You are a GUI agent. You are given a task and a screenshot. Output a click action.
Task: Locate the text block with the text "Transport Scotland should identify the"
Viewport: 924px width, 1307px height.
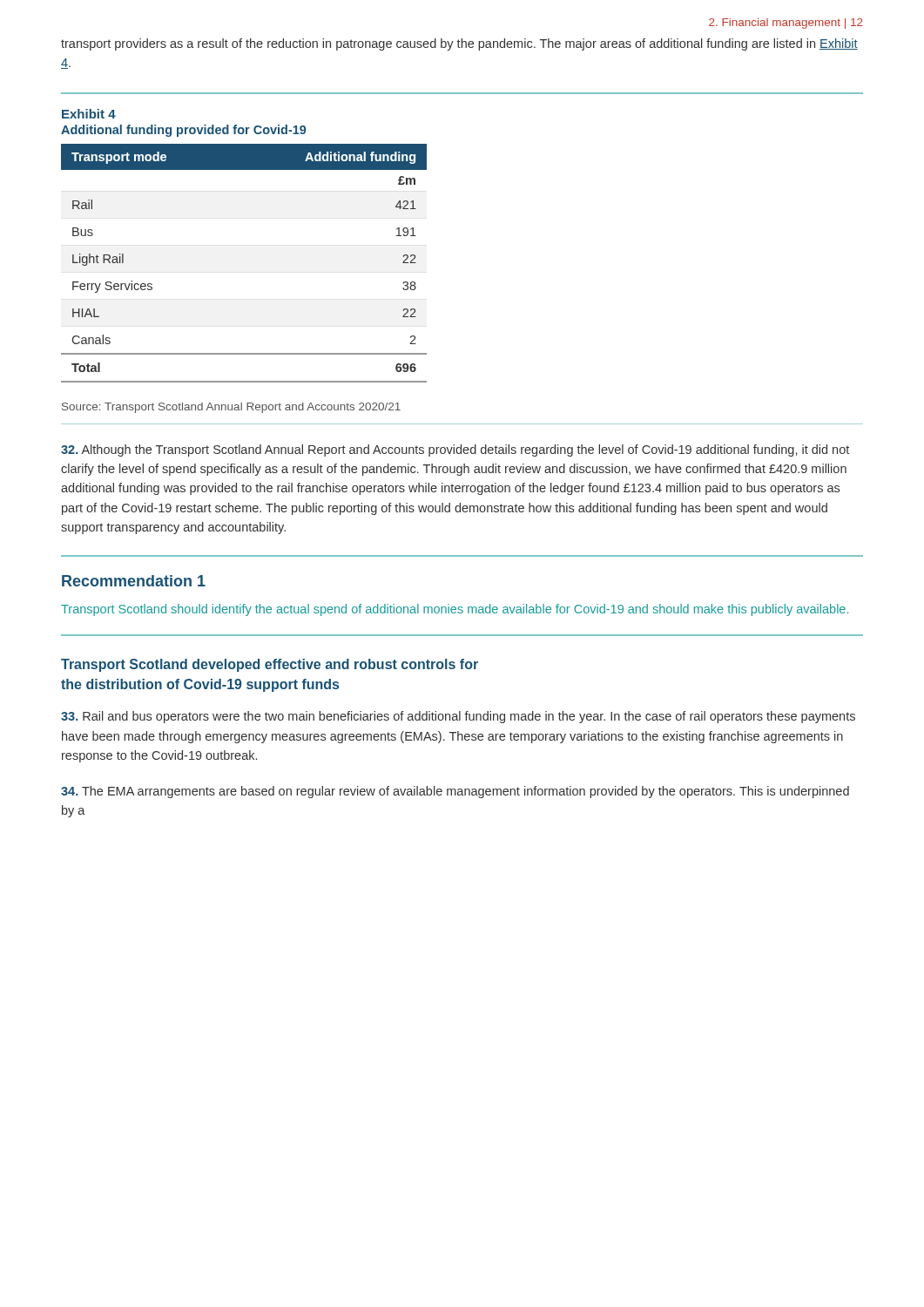coord(455,609)
